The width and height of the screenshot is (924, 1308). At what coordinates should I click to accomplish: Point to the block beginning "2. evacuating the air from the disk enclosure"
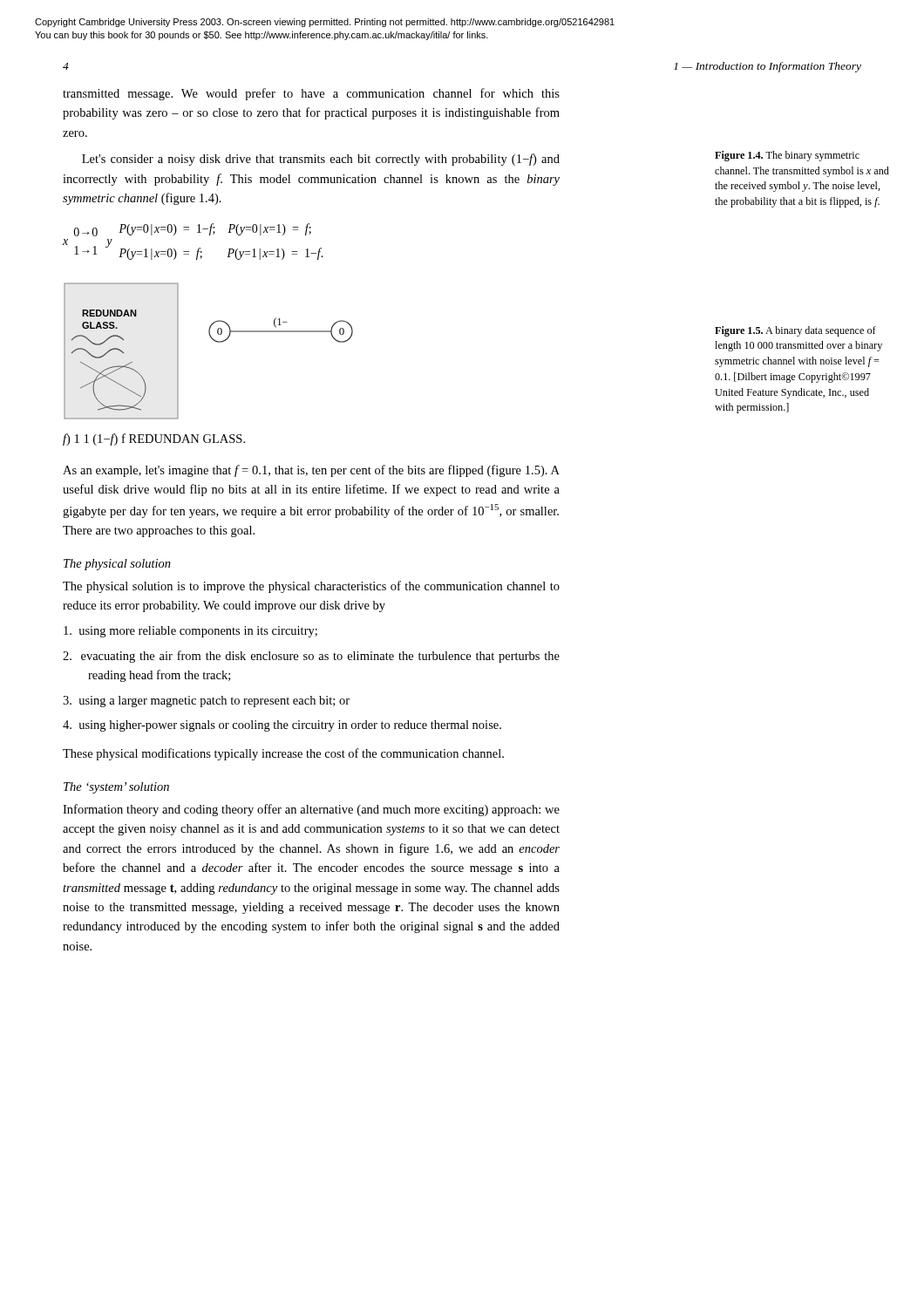tap(311, 666)
